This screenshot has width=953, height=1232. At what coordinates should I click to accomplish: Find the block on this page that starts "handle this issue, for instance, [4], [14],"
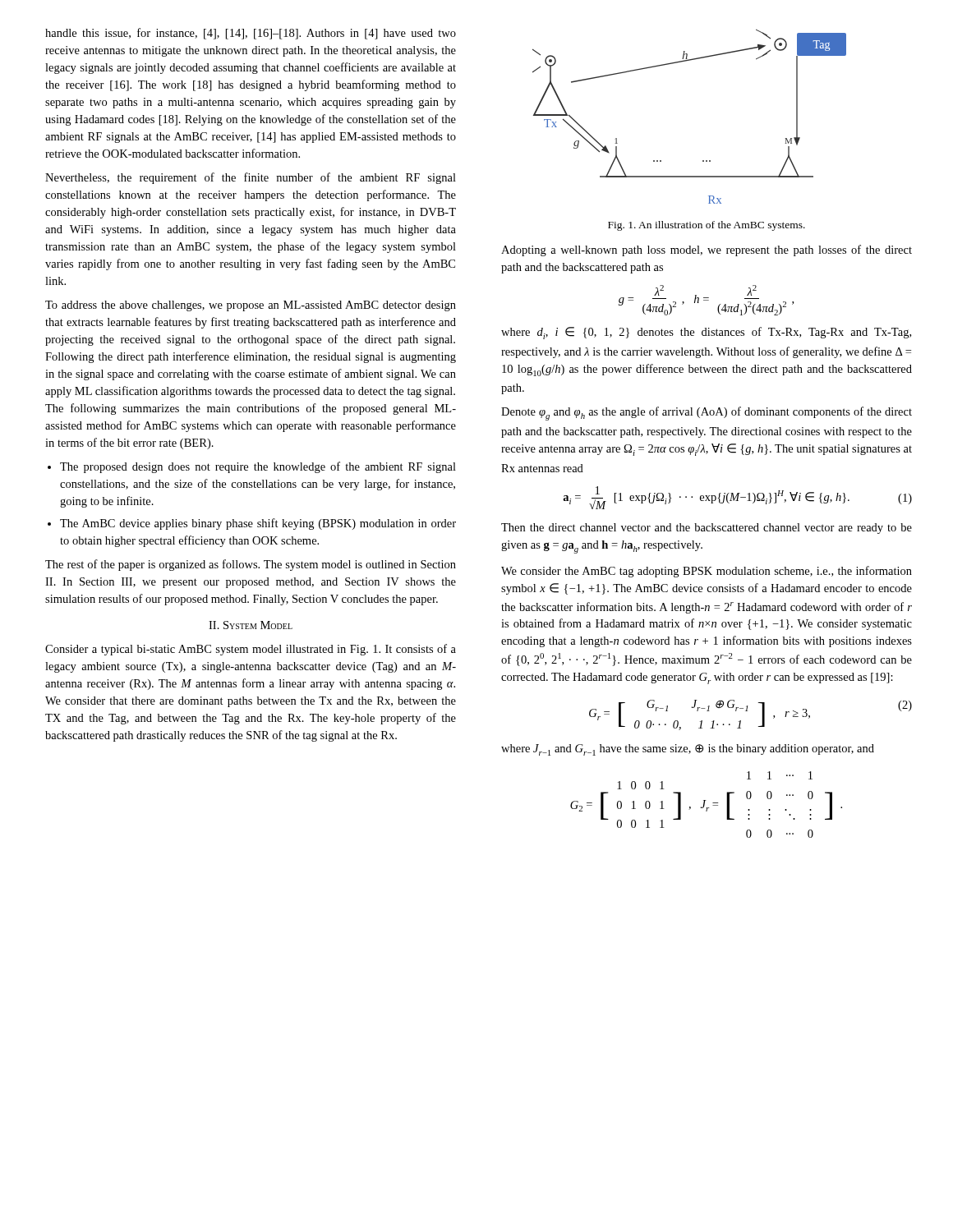[251, 94]
